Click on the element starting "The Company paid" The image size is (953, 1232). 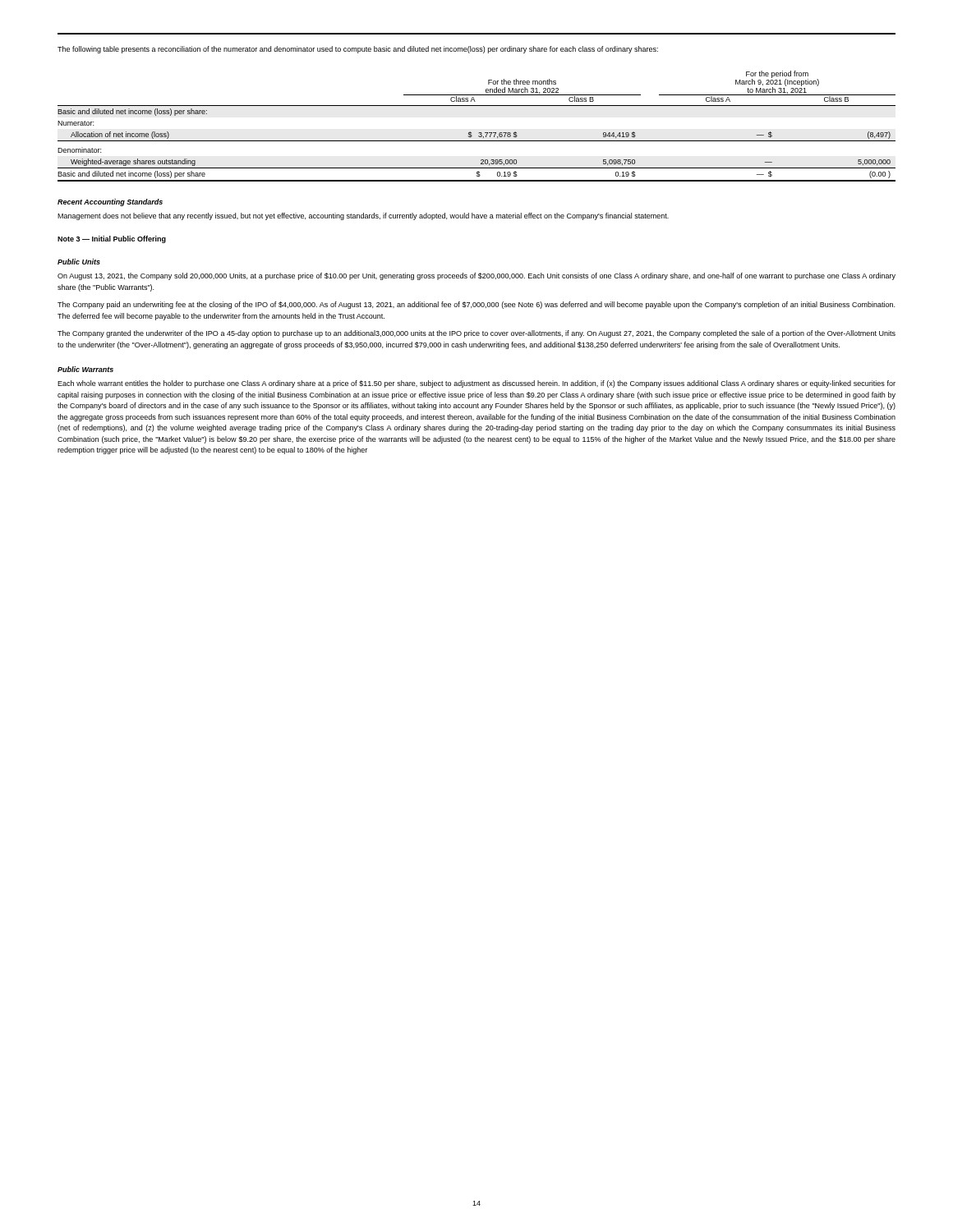476,310
